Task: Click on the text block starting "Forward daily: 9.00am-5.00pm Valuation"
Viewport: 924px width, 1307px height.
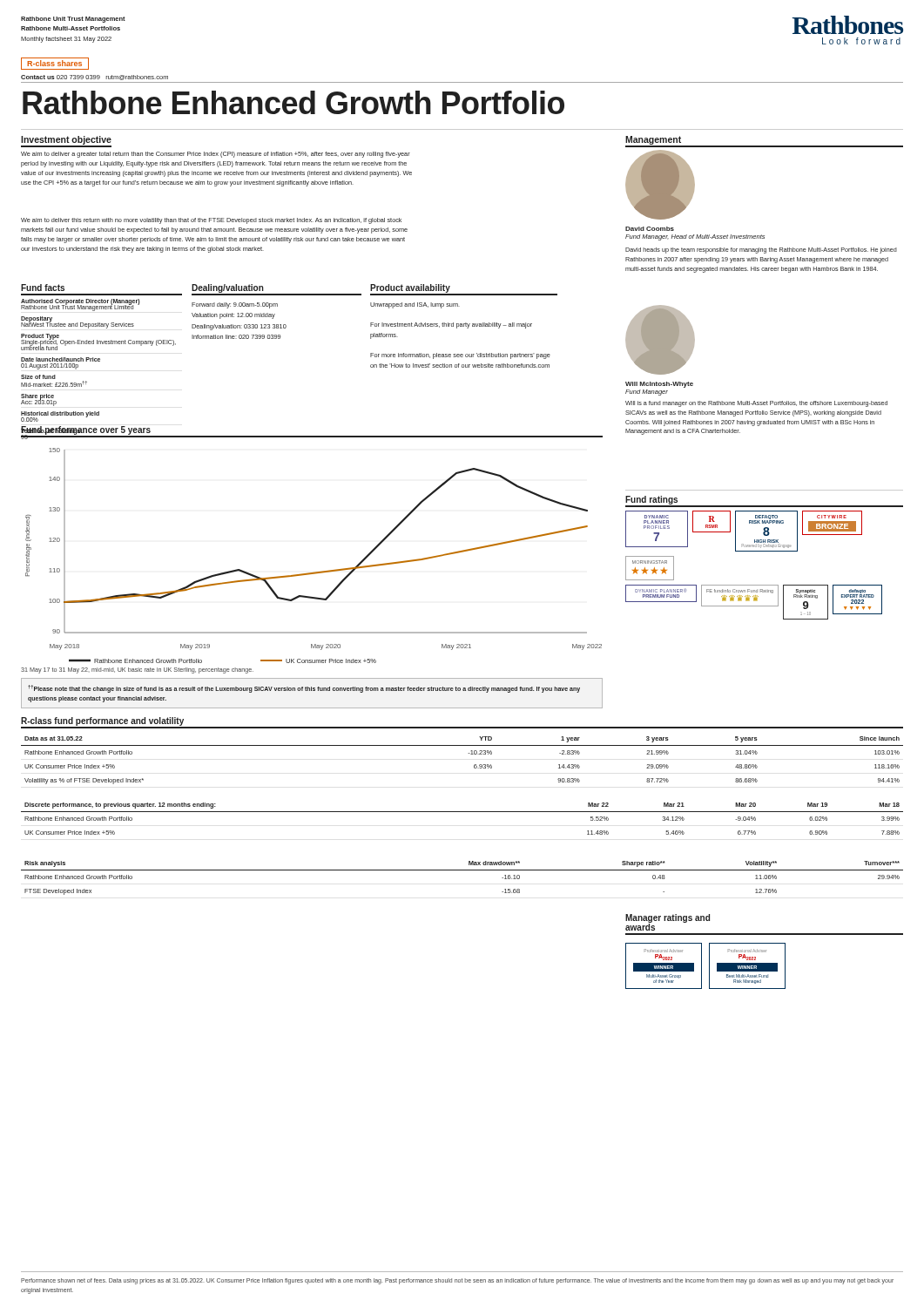Action: (239, 321)
